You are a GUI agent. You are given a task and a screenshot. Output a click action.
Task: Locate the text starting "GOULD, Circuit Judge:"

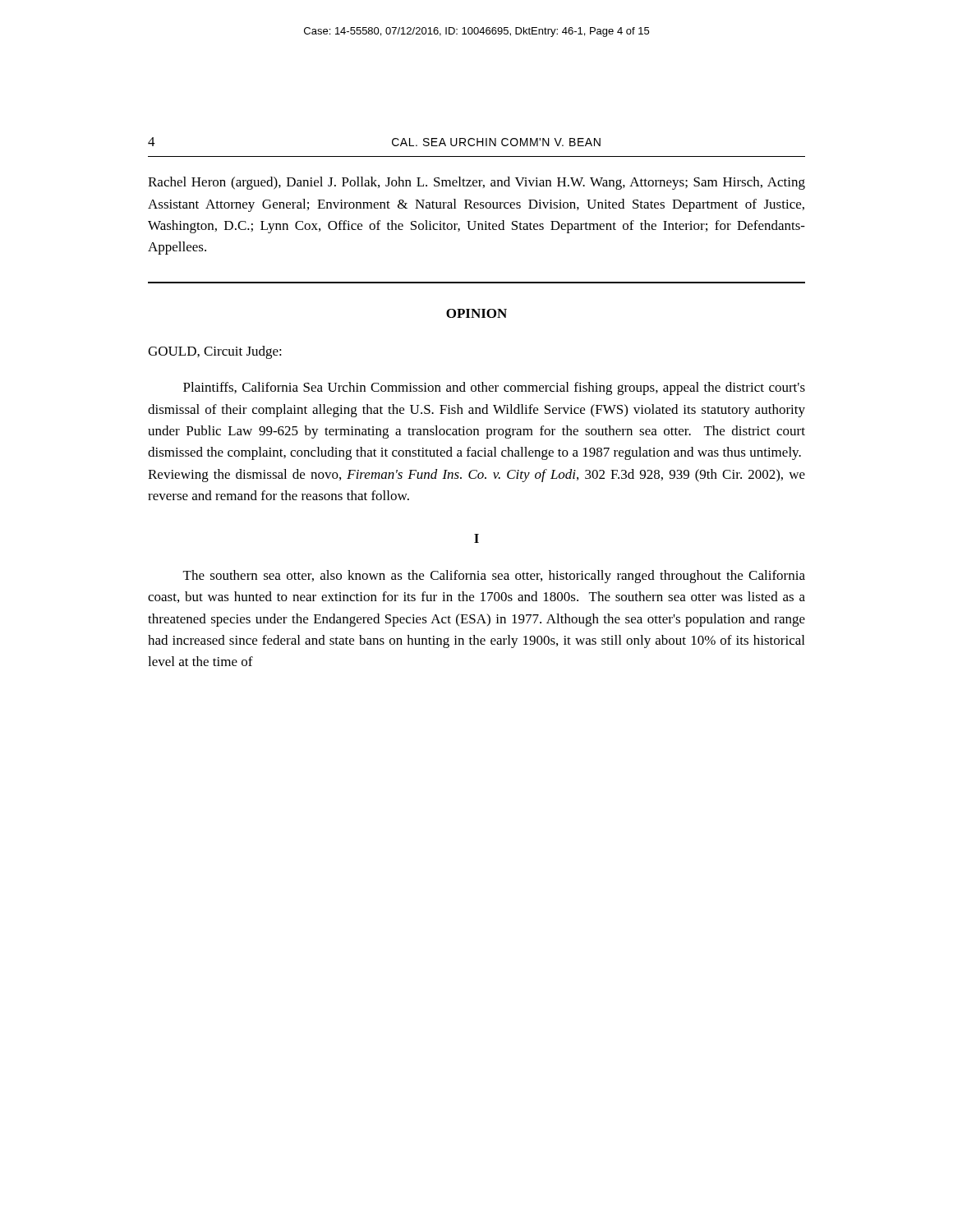215,351
